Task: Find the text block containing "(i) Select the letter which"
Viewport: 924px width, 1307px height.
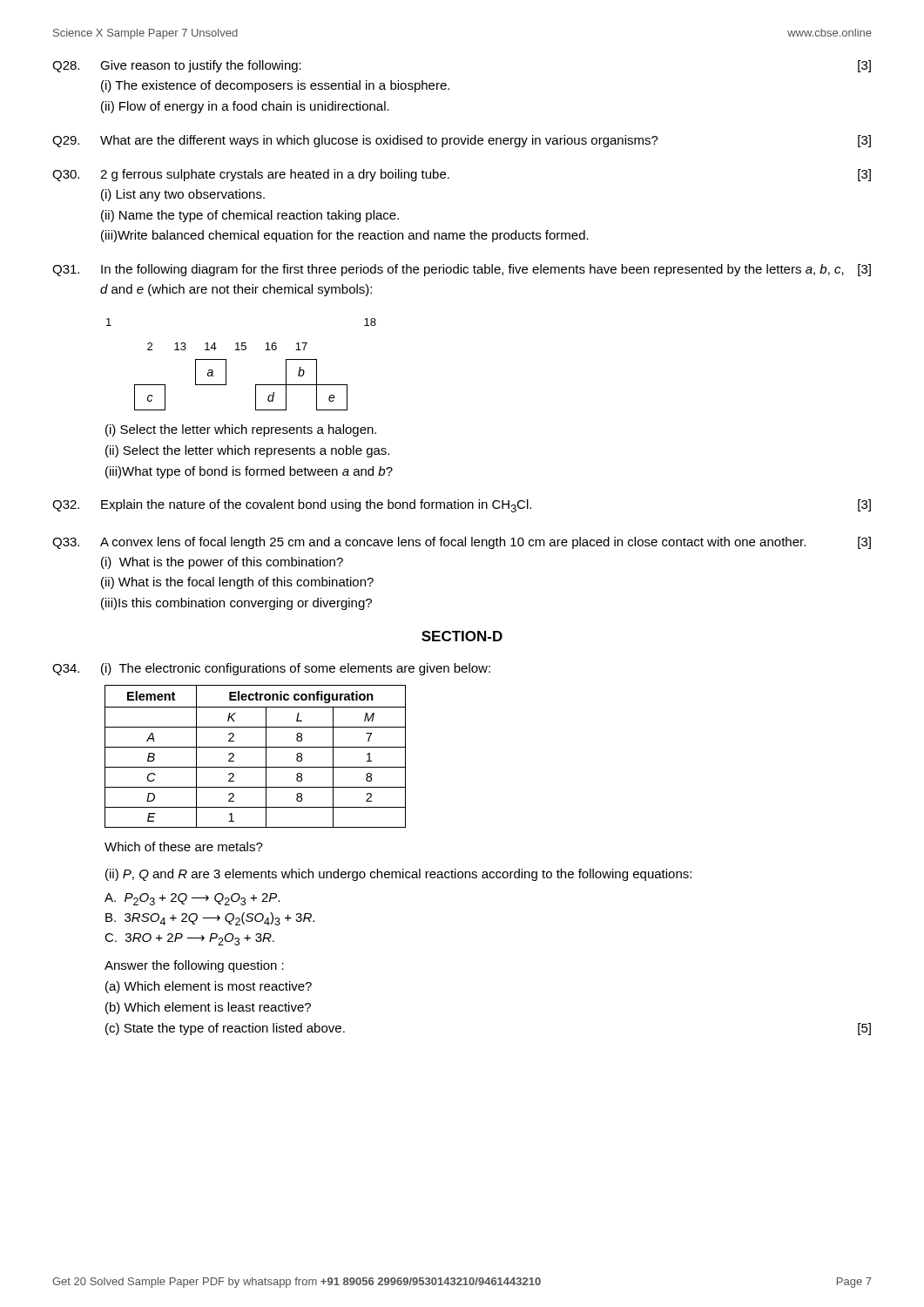Action: (241, 430)
